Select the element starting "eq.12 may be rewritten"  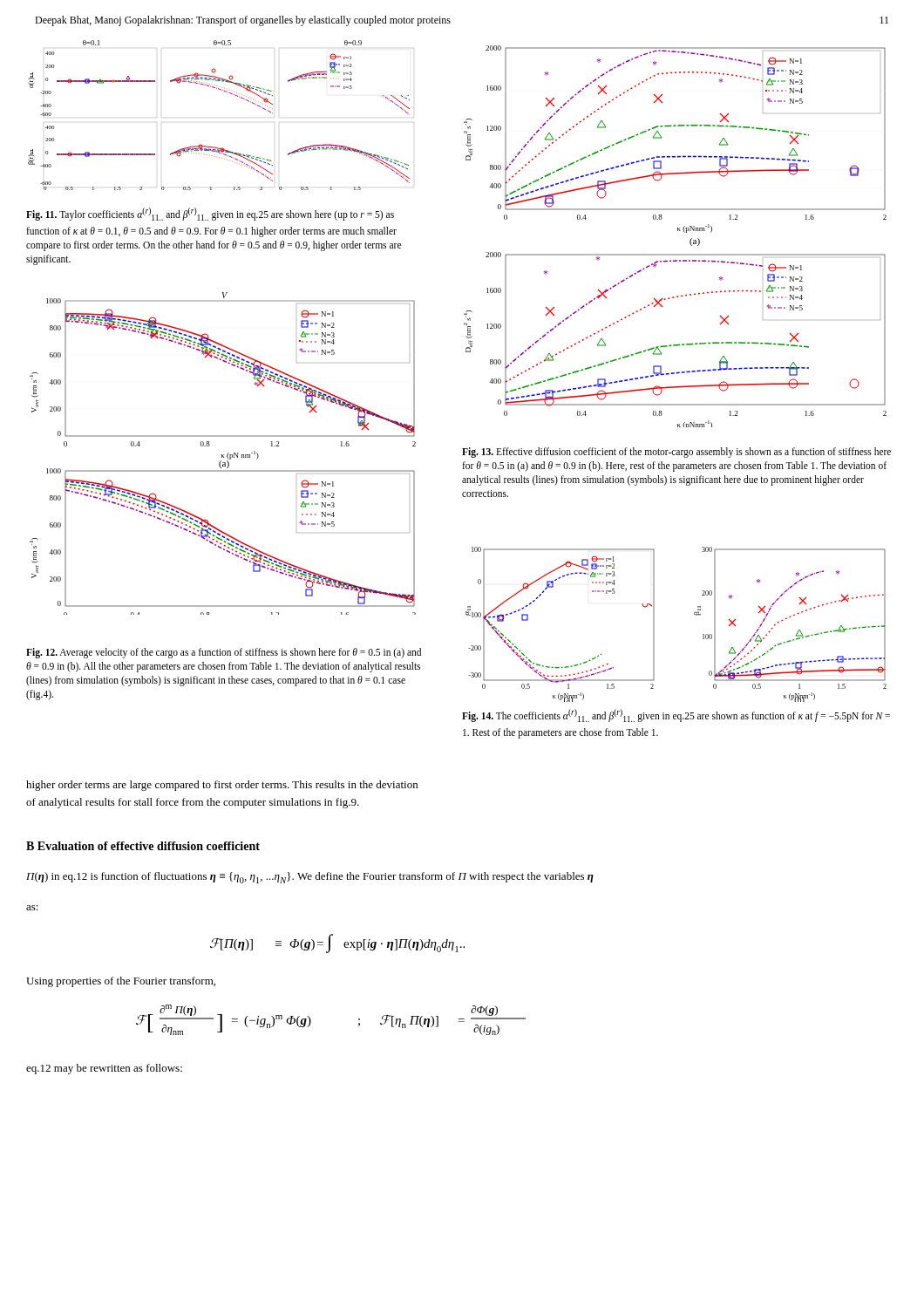pos(105,1068)
